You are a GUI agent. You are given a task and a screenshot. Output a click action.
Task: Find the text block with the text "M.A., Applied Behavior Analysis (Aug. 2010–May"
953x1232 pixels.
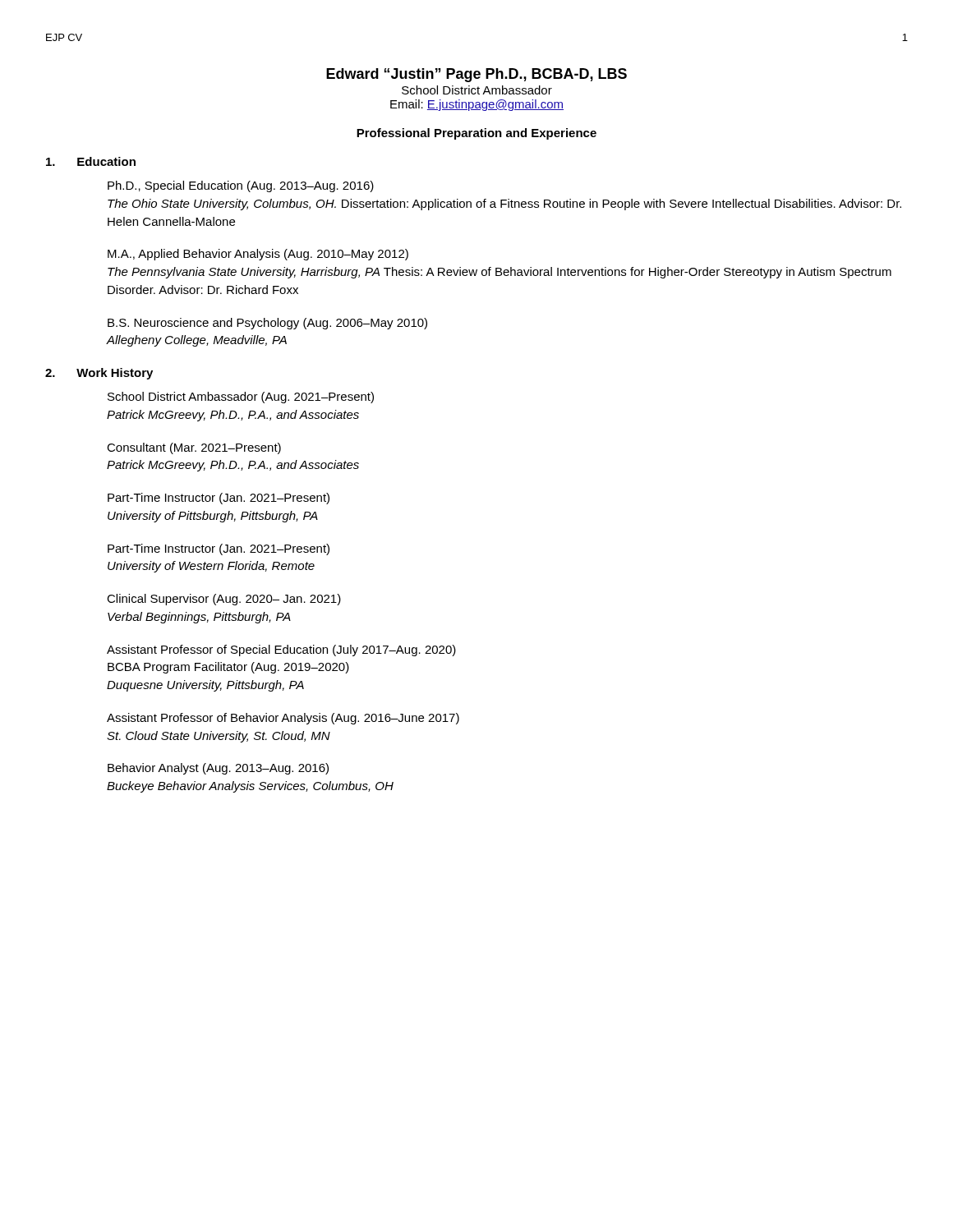click(507, 271)
